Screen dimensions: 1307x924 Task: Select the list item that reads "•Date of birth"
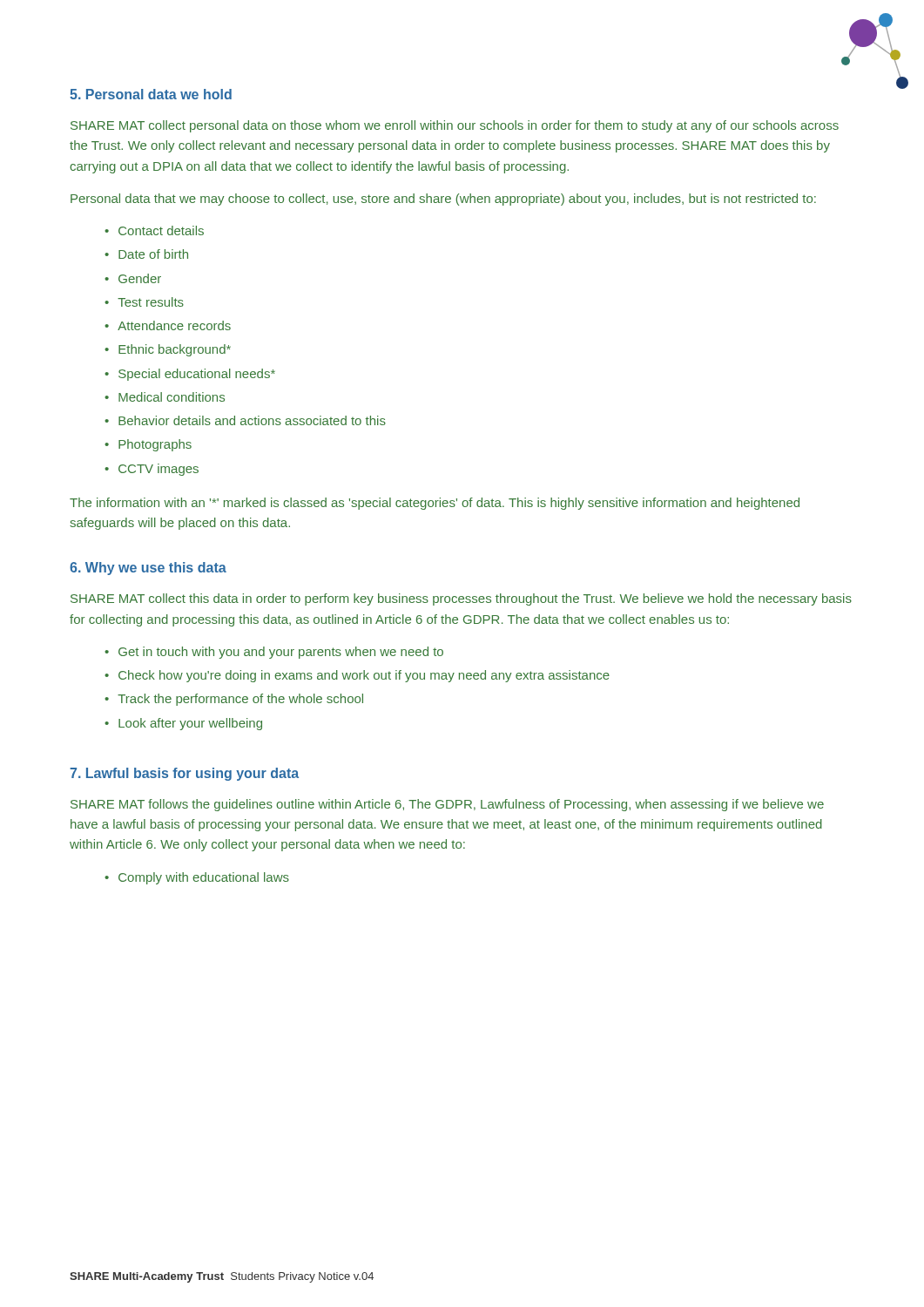tap(147, 254)
